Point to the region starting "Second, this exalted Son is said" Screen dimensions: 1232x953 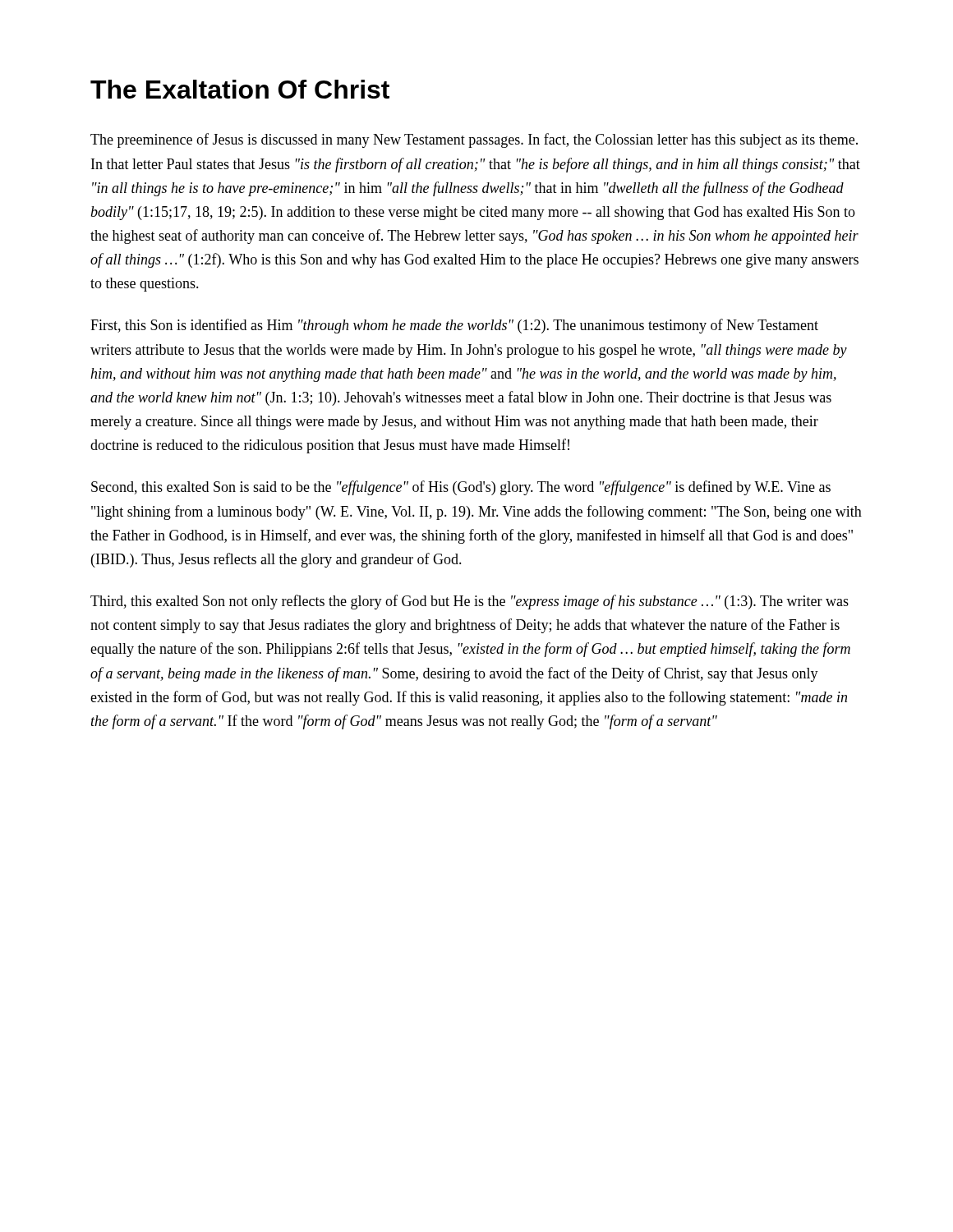click(x=476, y=523)
